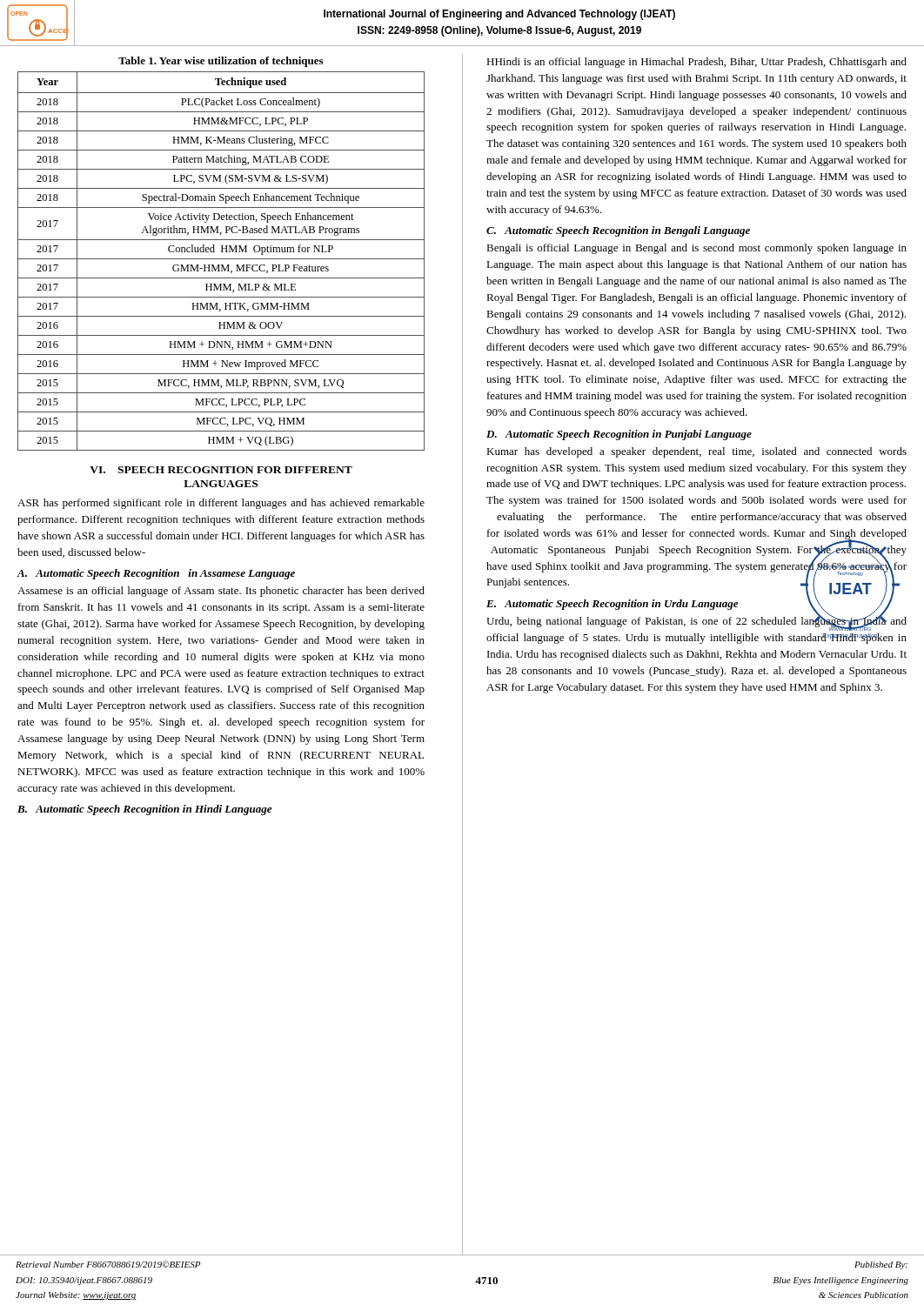Locate the section header that opens with "D. Automatic Speech Recognition"
The width and height of the screenshot is (924, 1305).
point(619,433)
